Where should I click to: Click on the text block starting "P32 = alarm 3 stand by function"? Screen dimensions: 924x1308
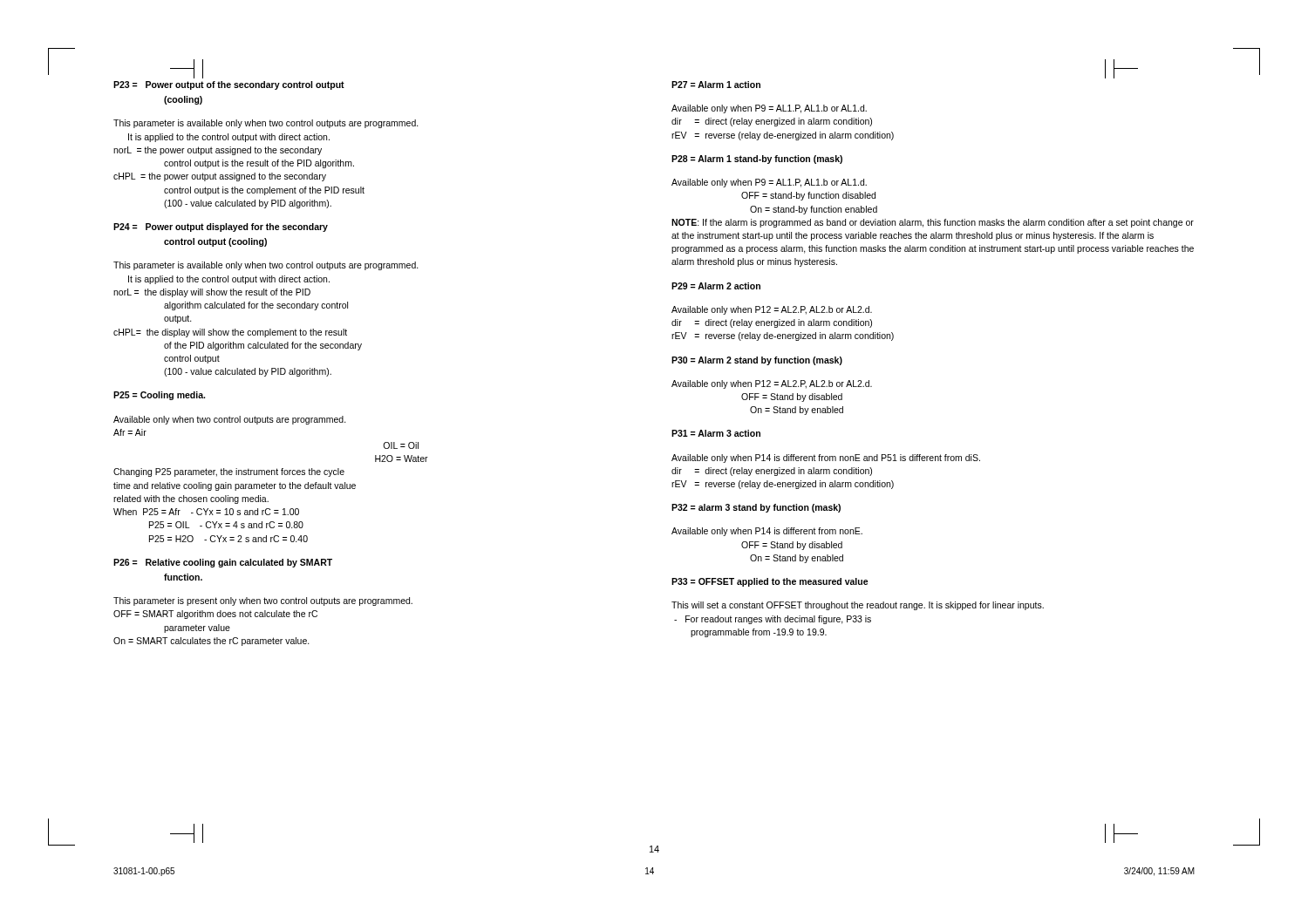tap(756, 508)
